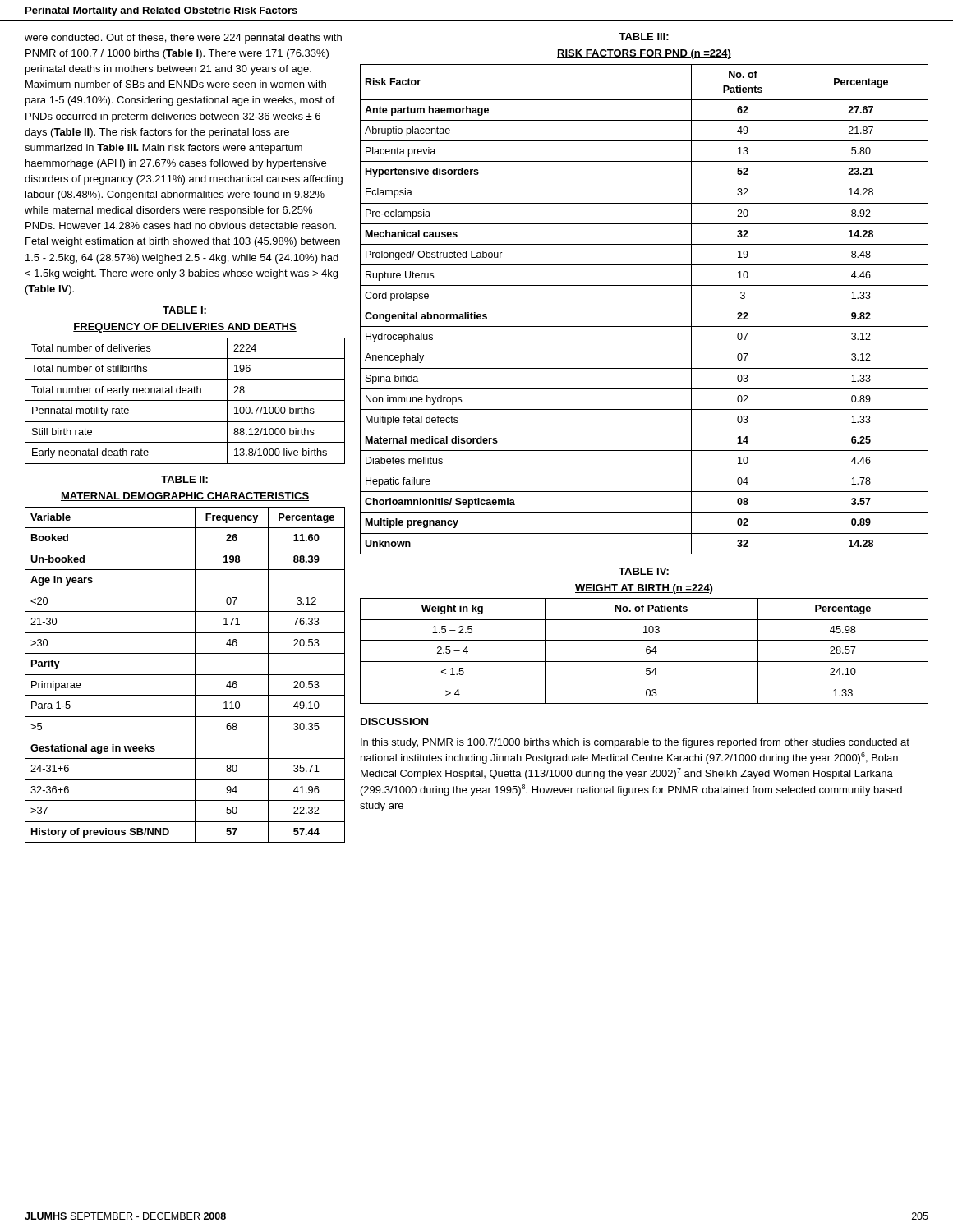This screenshot has width=953, height=1232.
Task: Click on the section header containing "TABLE III:"
Action: click(x=644, y=37)
